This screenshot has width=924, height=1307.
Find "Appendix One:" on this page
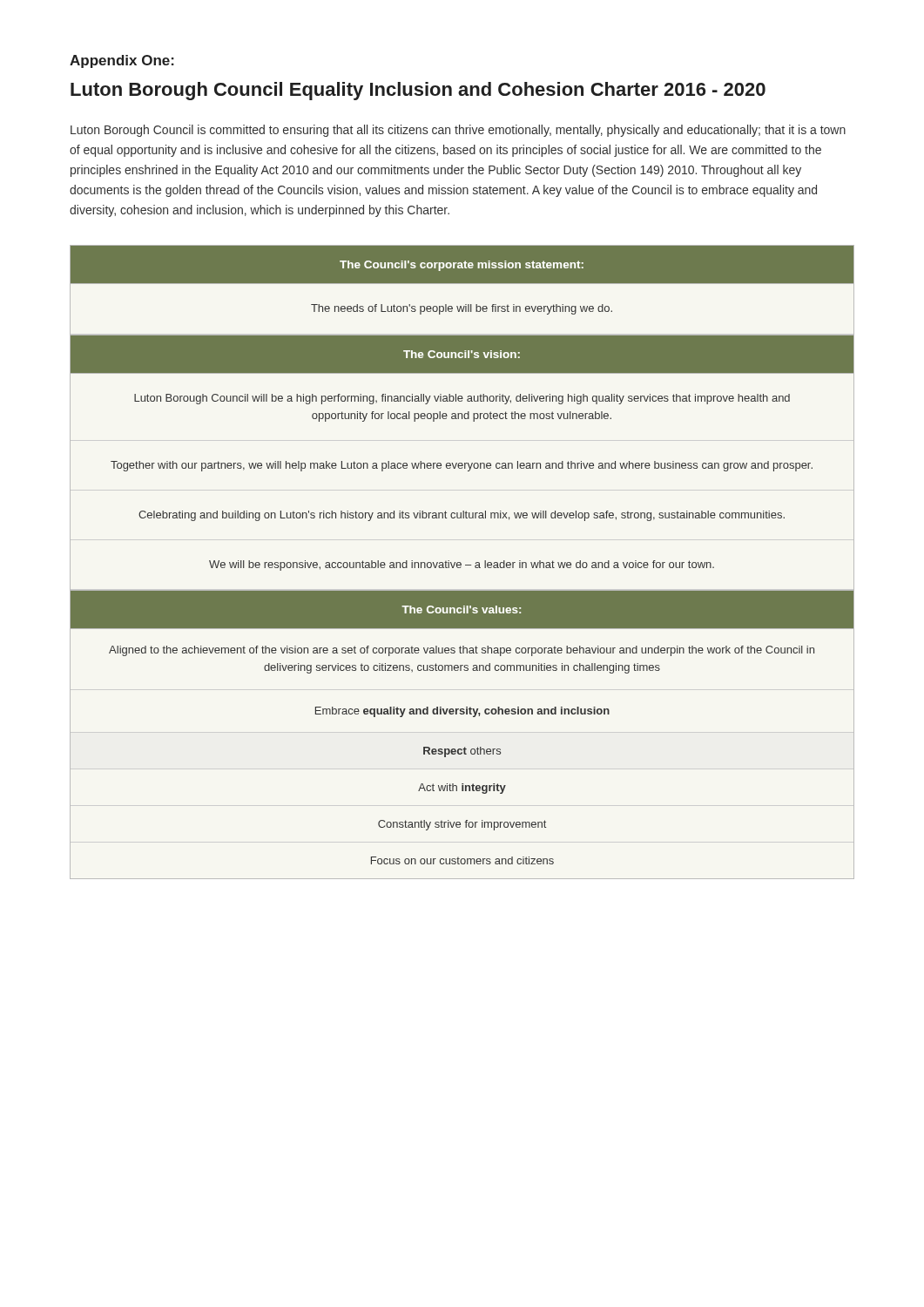(x=122, y=61)
